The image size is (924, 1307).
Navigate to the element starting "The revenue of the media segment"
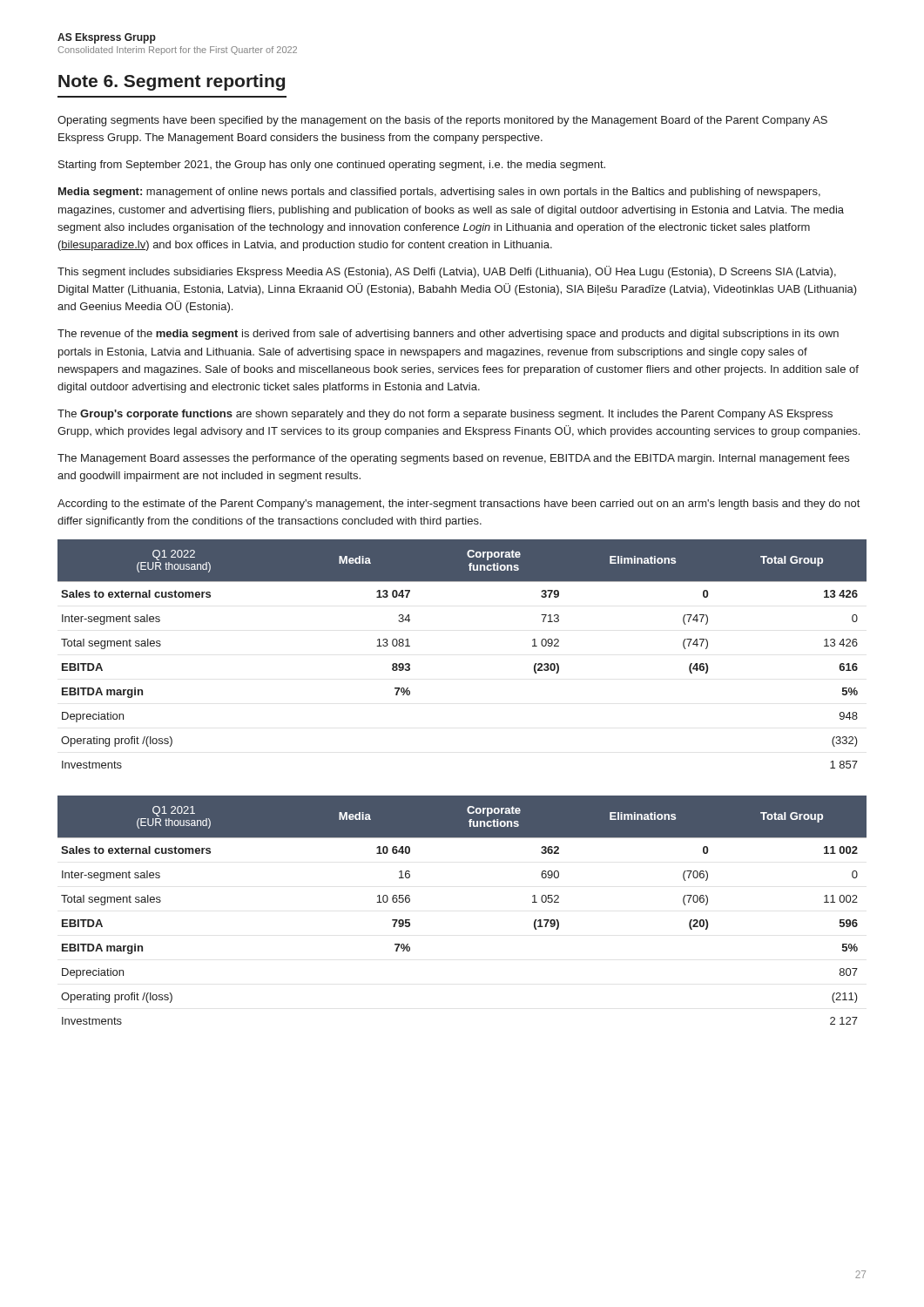click(458, 360)
